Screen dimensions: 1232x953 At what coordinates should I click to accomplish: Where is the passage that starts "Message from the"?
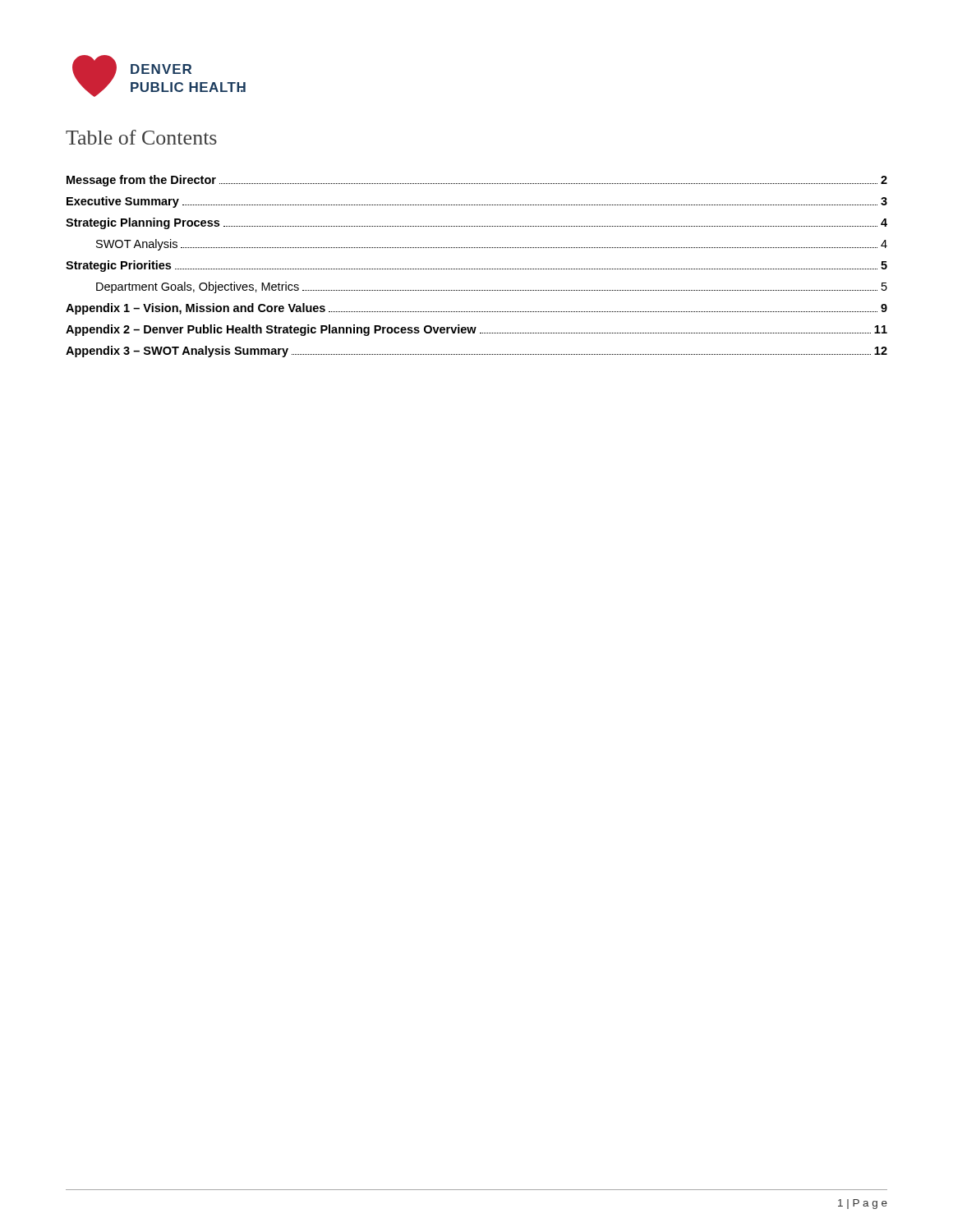[476, 180]
